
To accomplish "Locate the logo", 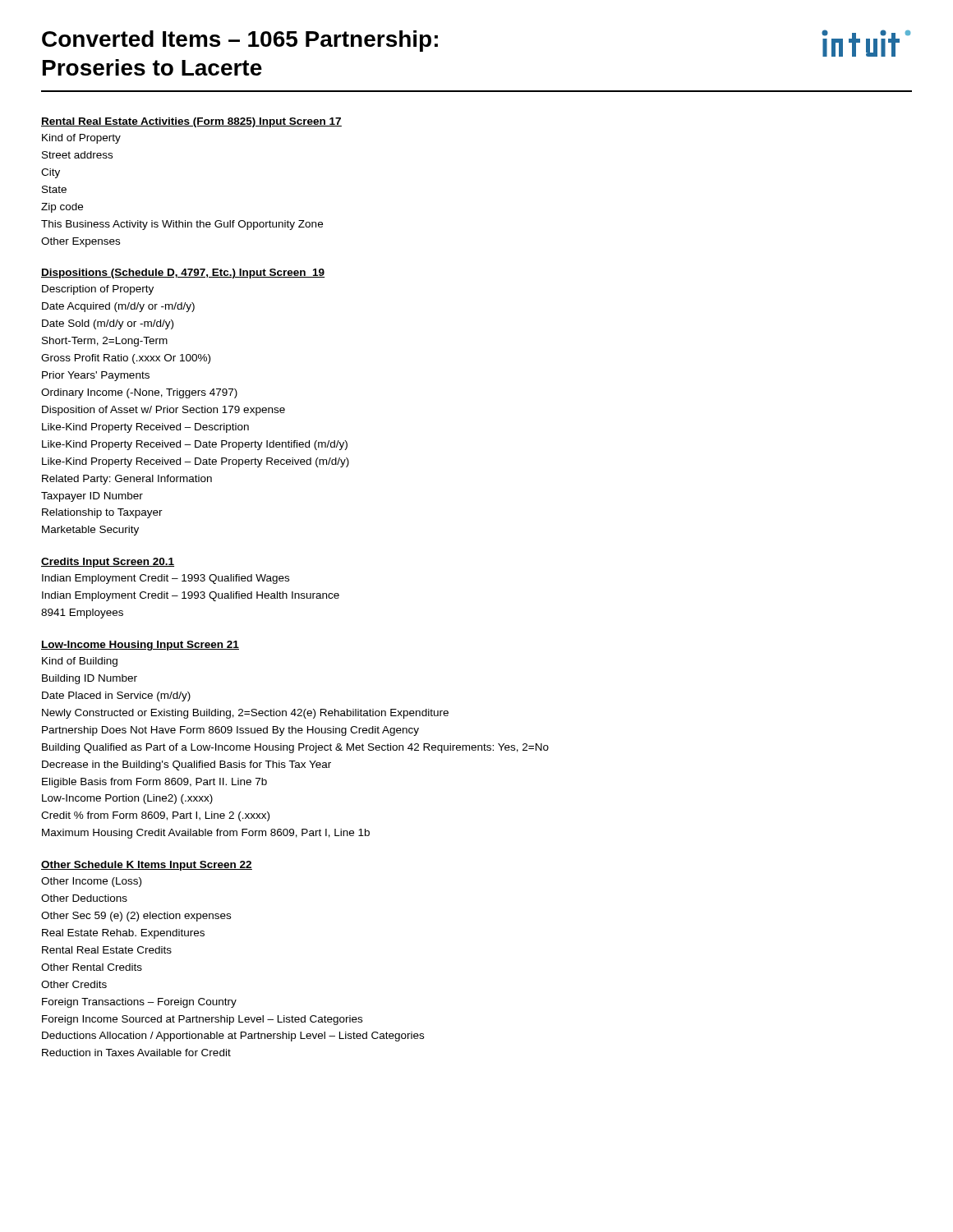I will (867, 49).
